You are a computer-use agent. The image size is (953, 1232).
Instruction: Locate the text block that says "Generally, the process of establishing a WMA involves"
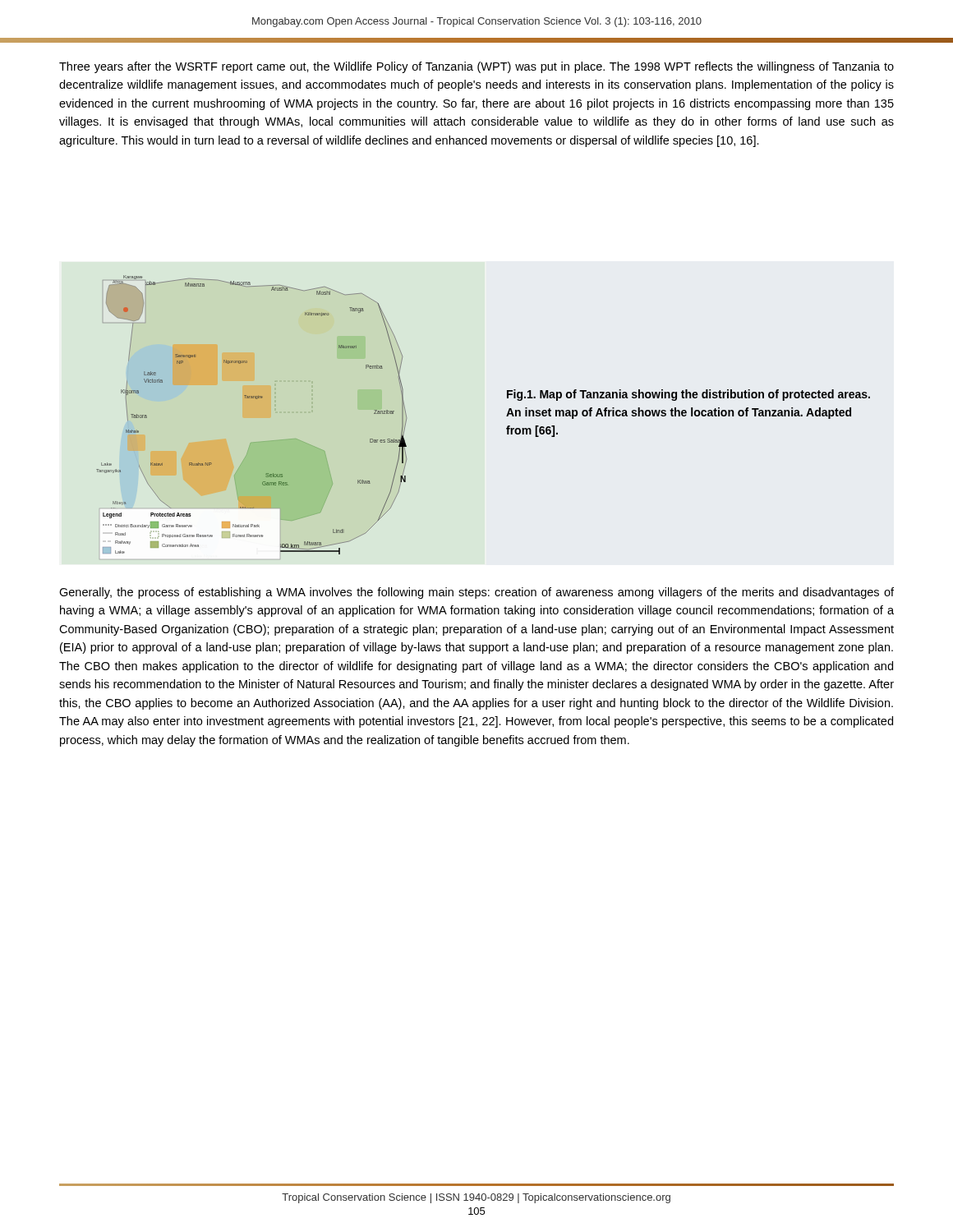[476, 666]
